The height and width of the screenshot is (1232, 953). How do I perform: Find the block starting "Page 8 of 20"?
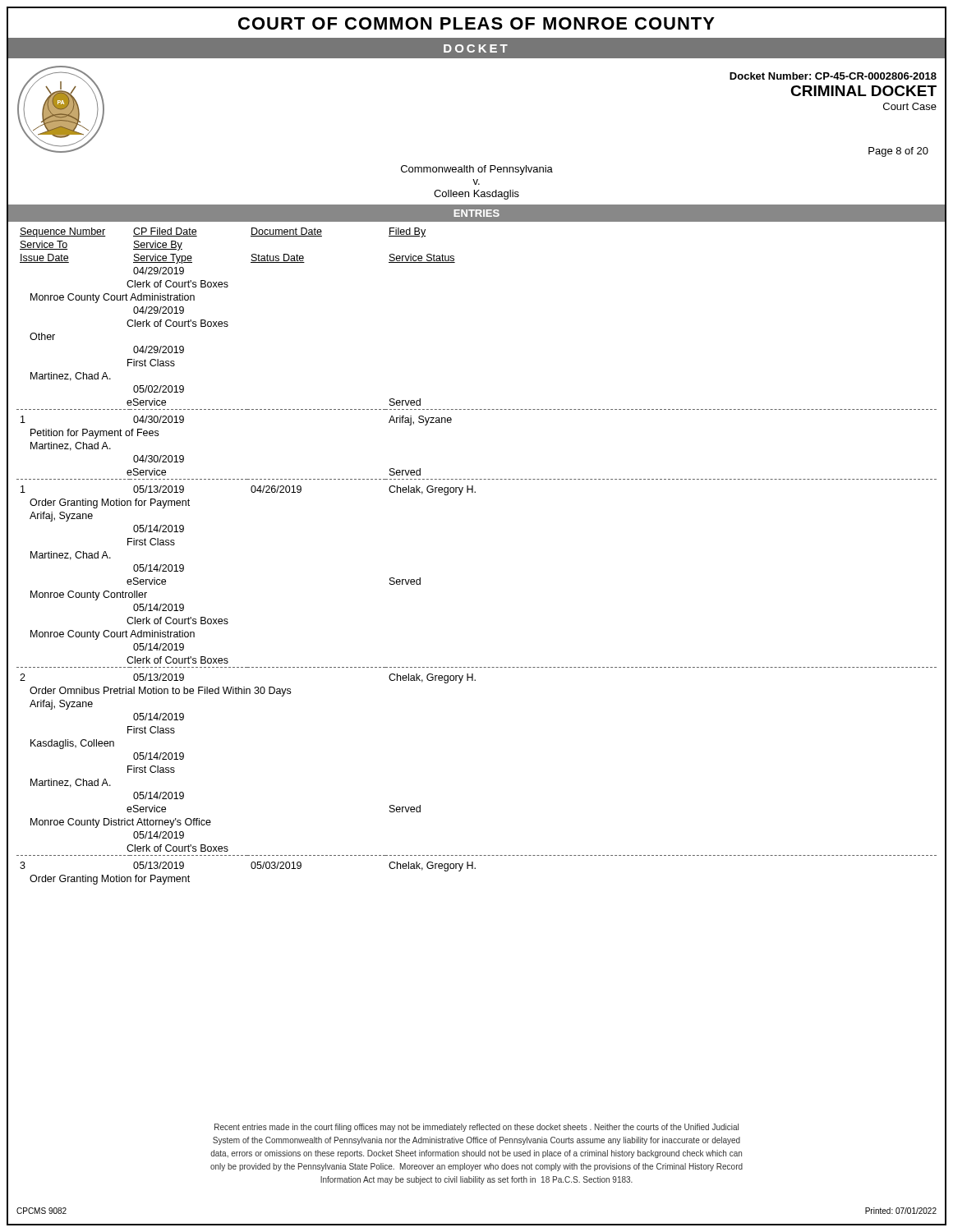pyautogui.click(x=898, y=151)
